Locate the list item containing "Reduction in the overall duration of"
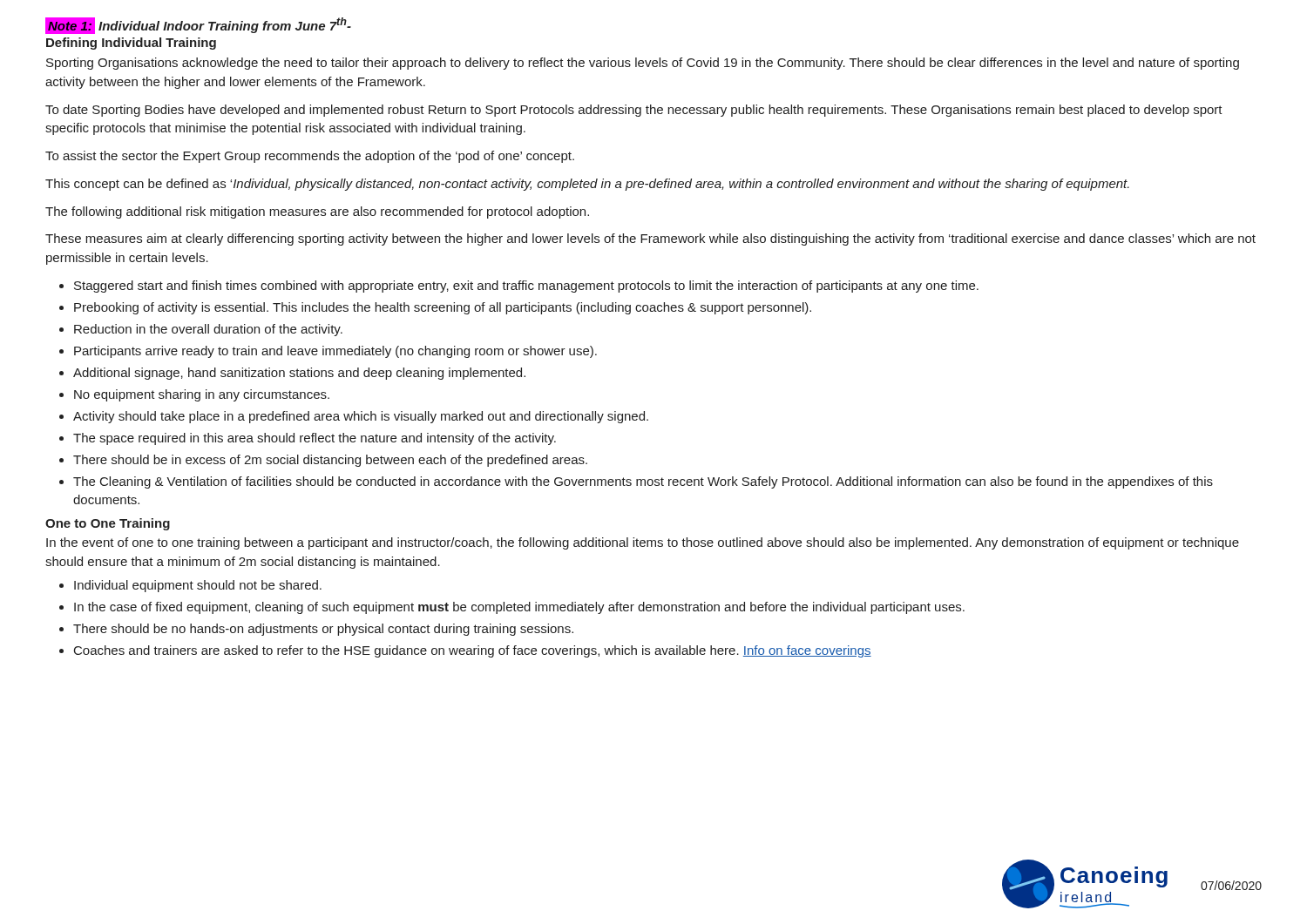Image resolution: width=1307 pixels, height=924 pixels. (201, 330)
